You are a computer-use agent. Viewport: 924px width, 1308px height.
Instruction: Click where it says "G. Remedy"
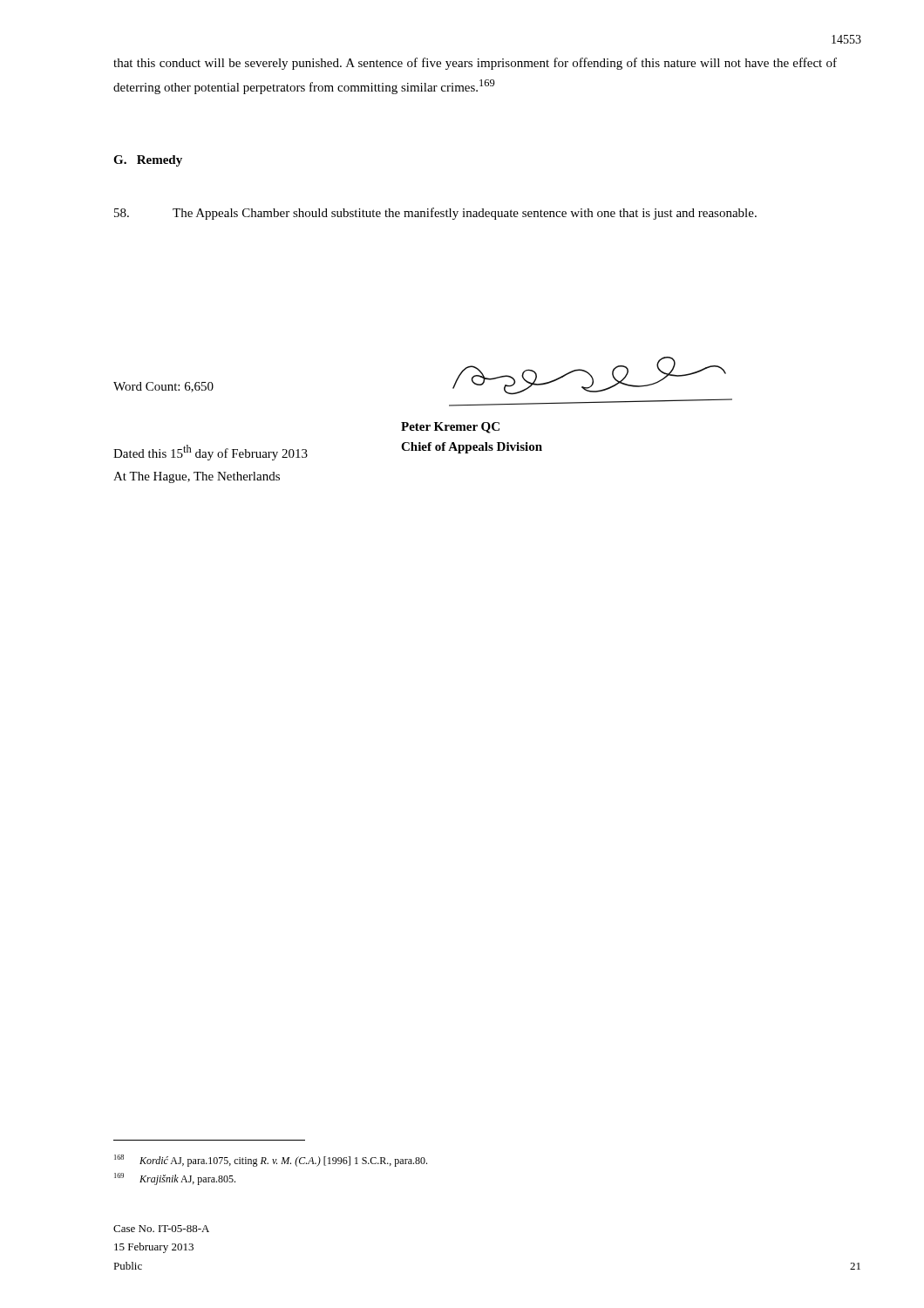148,160
